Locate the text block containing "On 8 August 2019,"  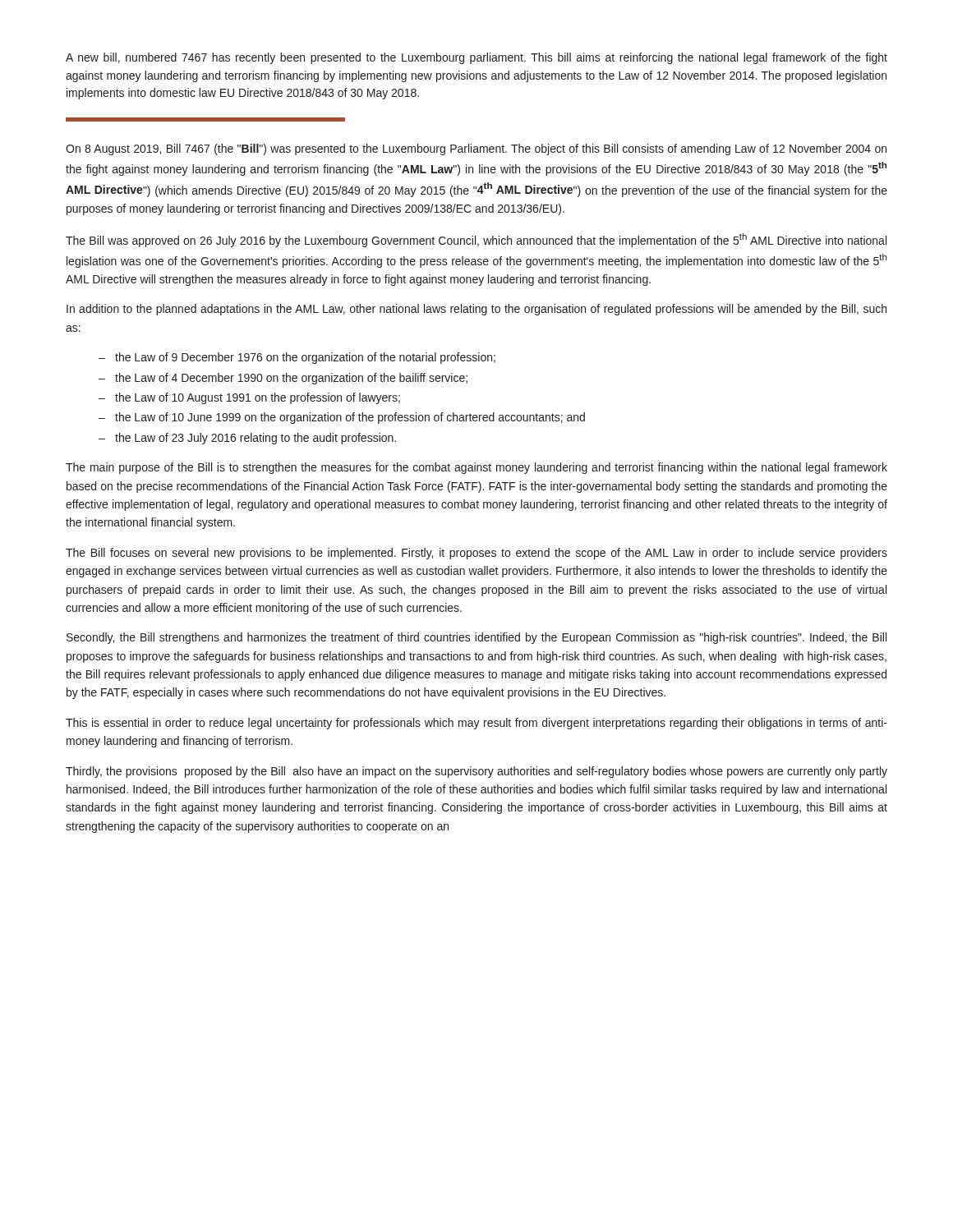tap(476, 179)
